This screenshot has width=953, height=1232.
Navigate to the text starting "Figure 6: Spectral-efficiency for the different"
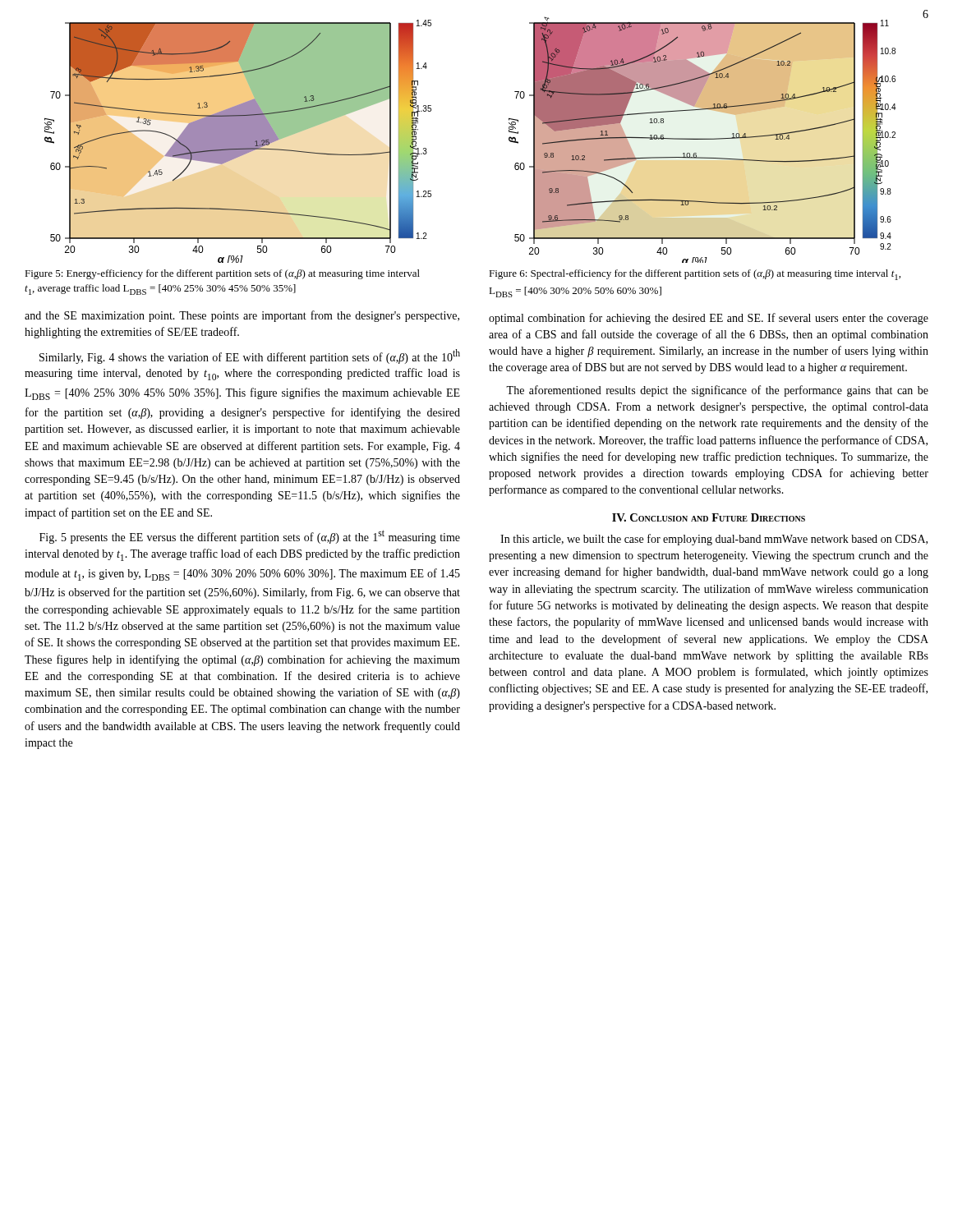[x=695, y=283]
